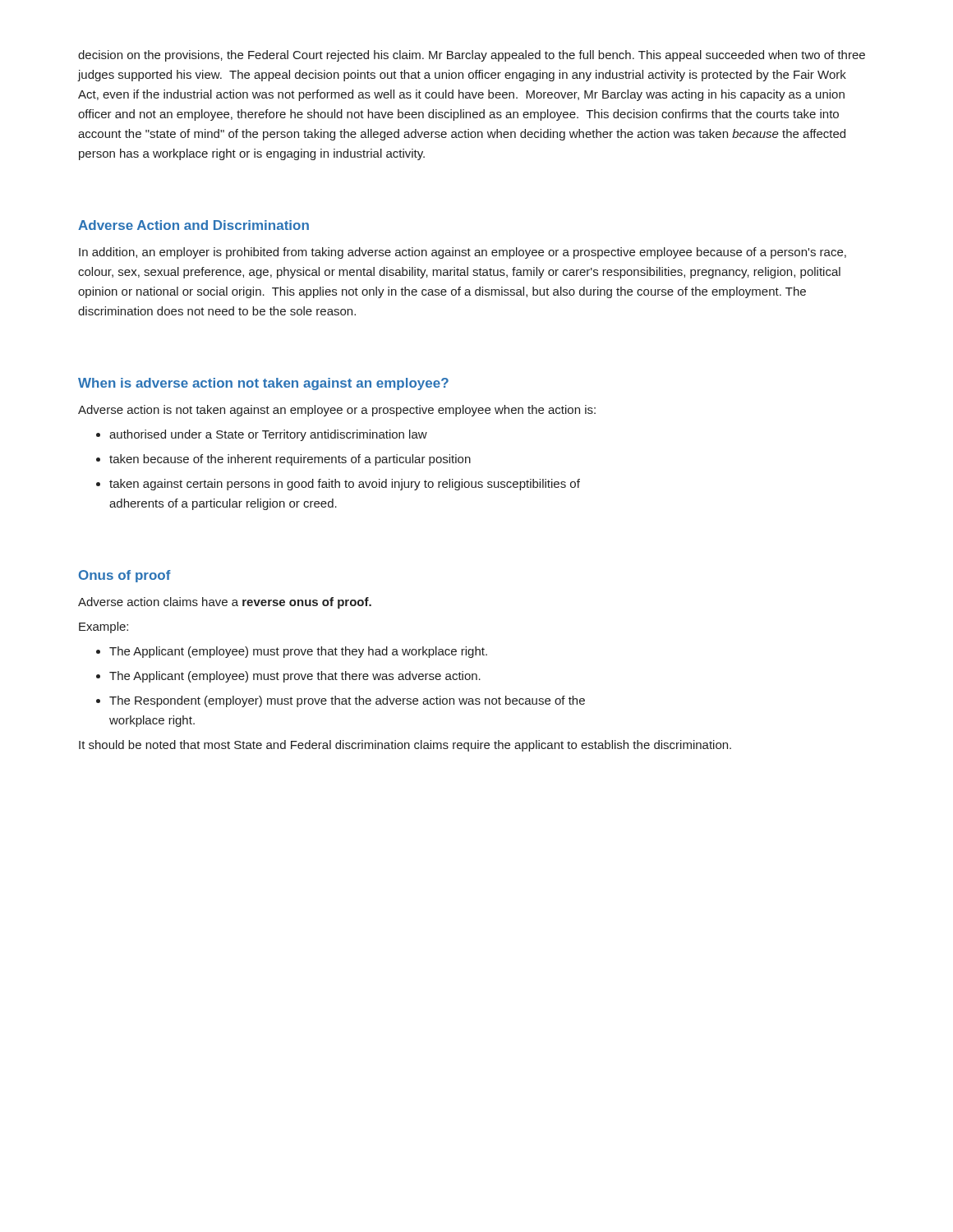Select the list item with the text "The Applicant (employee) must prove that there was"

click(x=295, y=676)
